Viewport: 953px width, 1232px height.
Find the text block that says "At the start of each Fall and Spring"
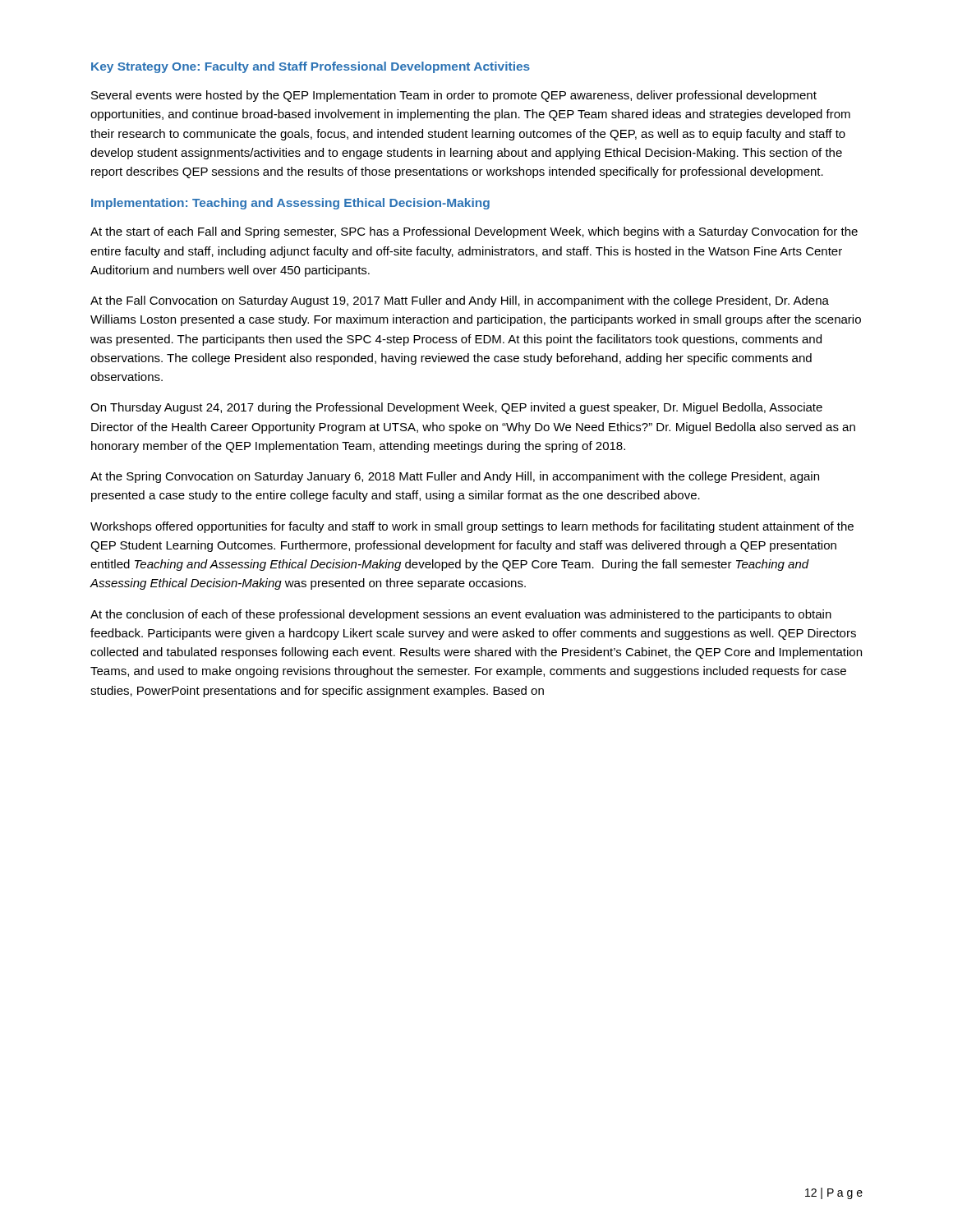coord(474,251)
